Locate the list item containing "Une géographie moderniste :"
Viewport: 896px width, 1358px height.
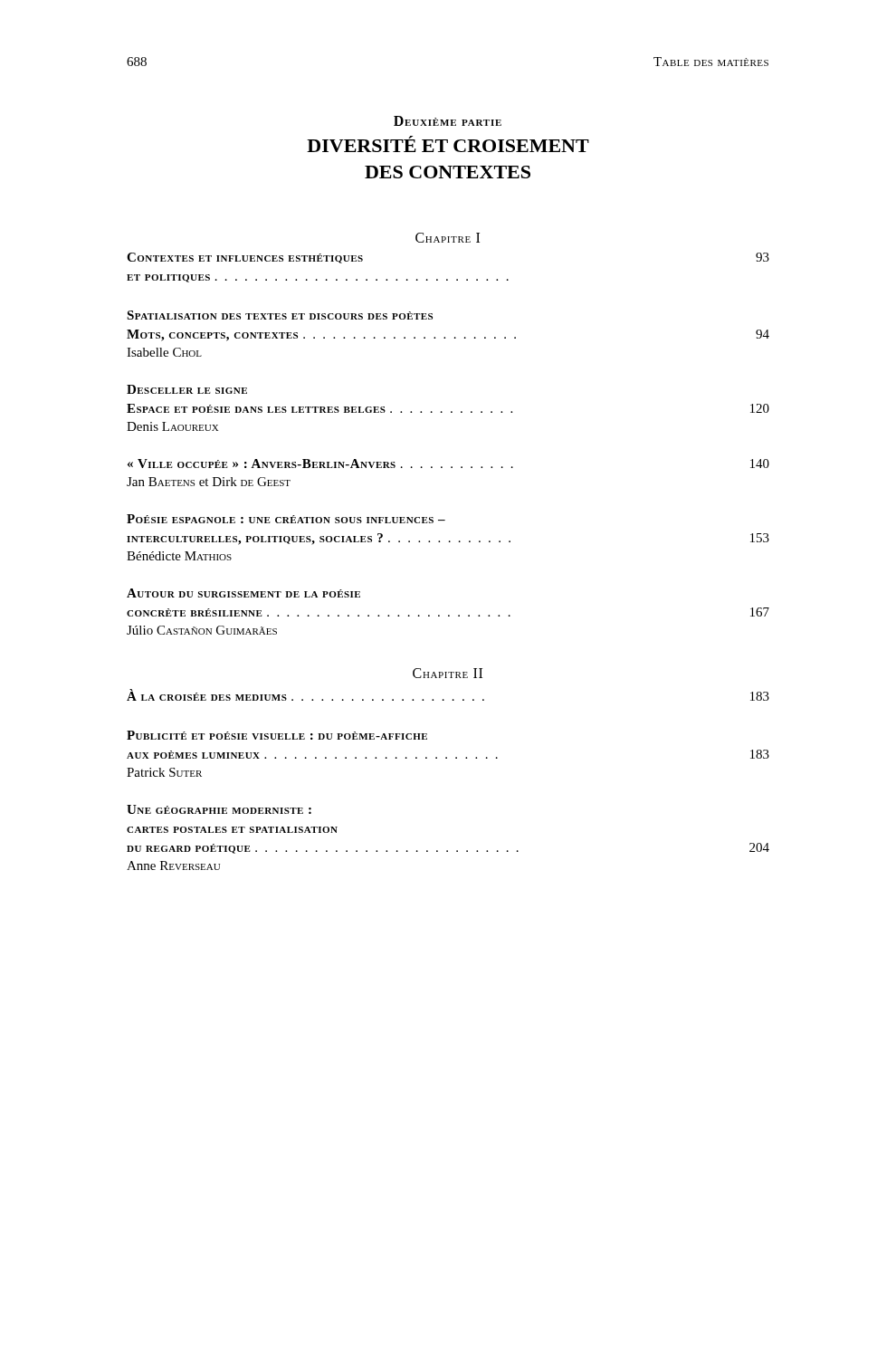click(x=219, y=809)
